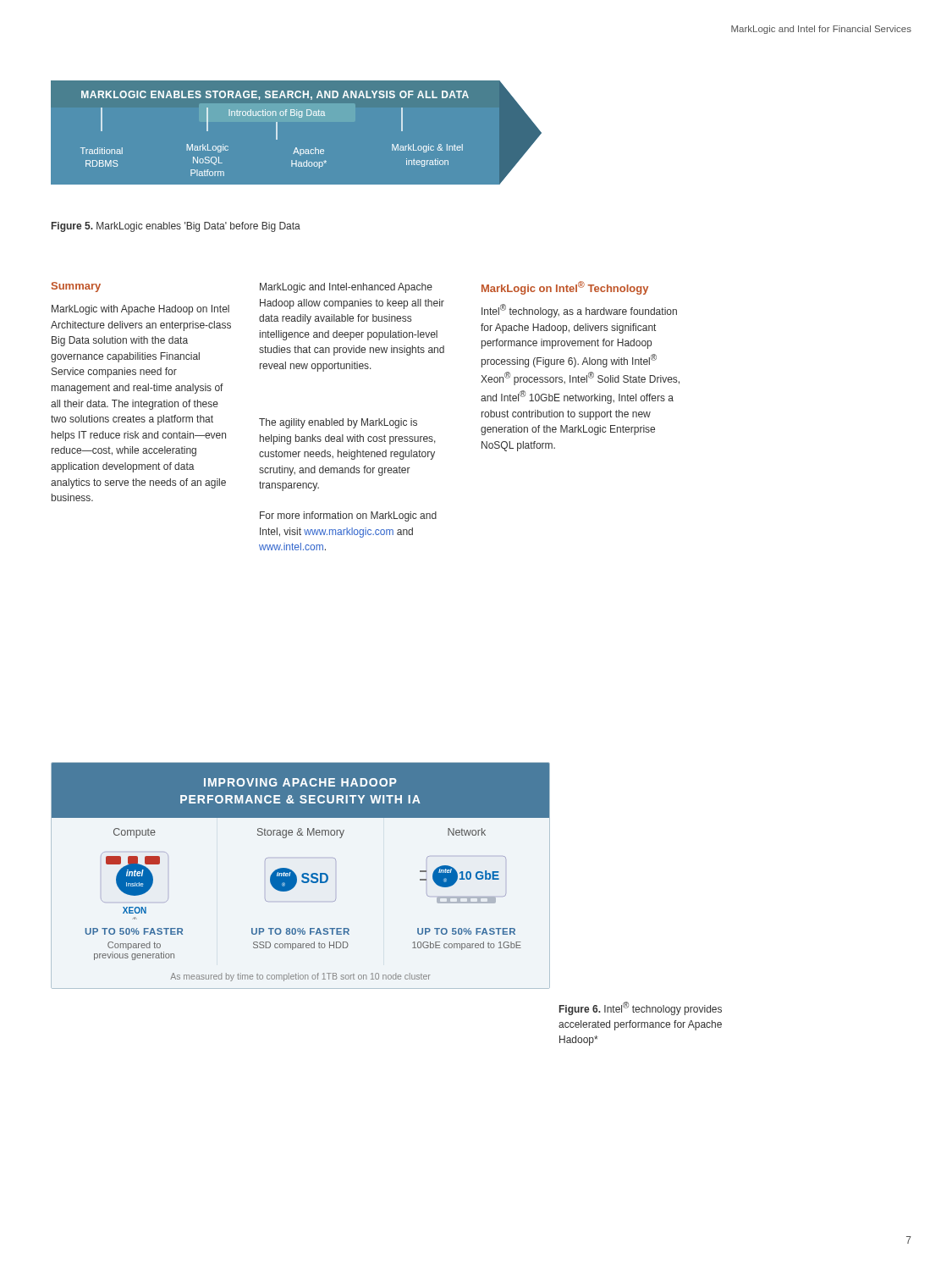Select the text block with the text "MarkLogic with Apache Hadoop"
This screenshot has height=1270, width=952.
141,404
